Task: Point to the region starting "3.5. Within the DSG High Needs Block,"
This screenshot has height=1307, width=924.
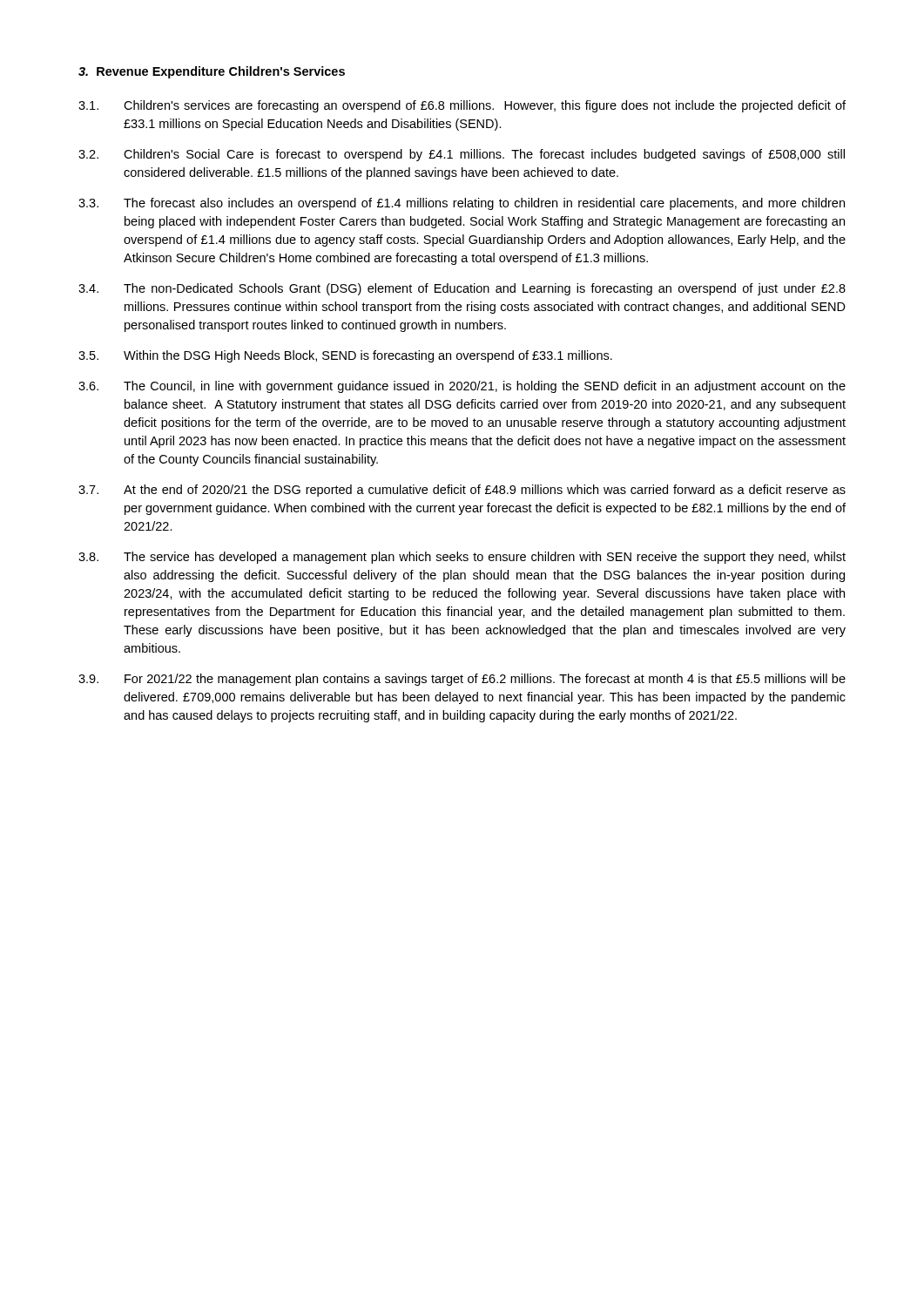Action: 462,356
